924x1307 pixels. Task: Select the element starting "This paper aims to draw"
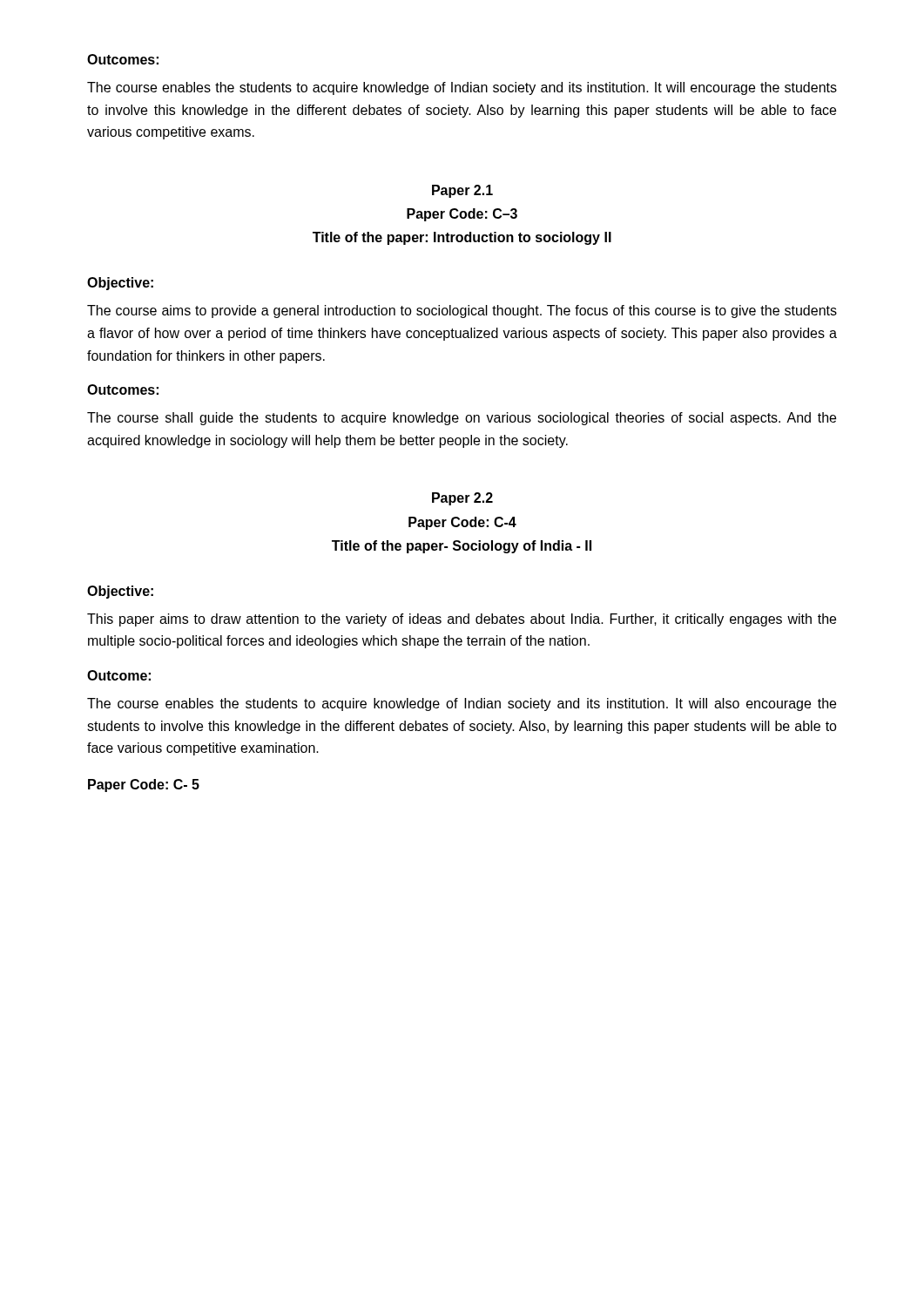coord(462,630)
